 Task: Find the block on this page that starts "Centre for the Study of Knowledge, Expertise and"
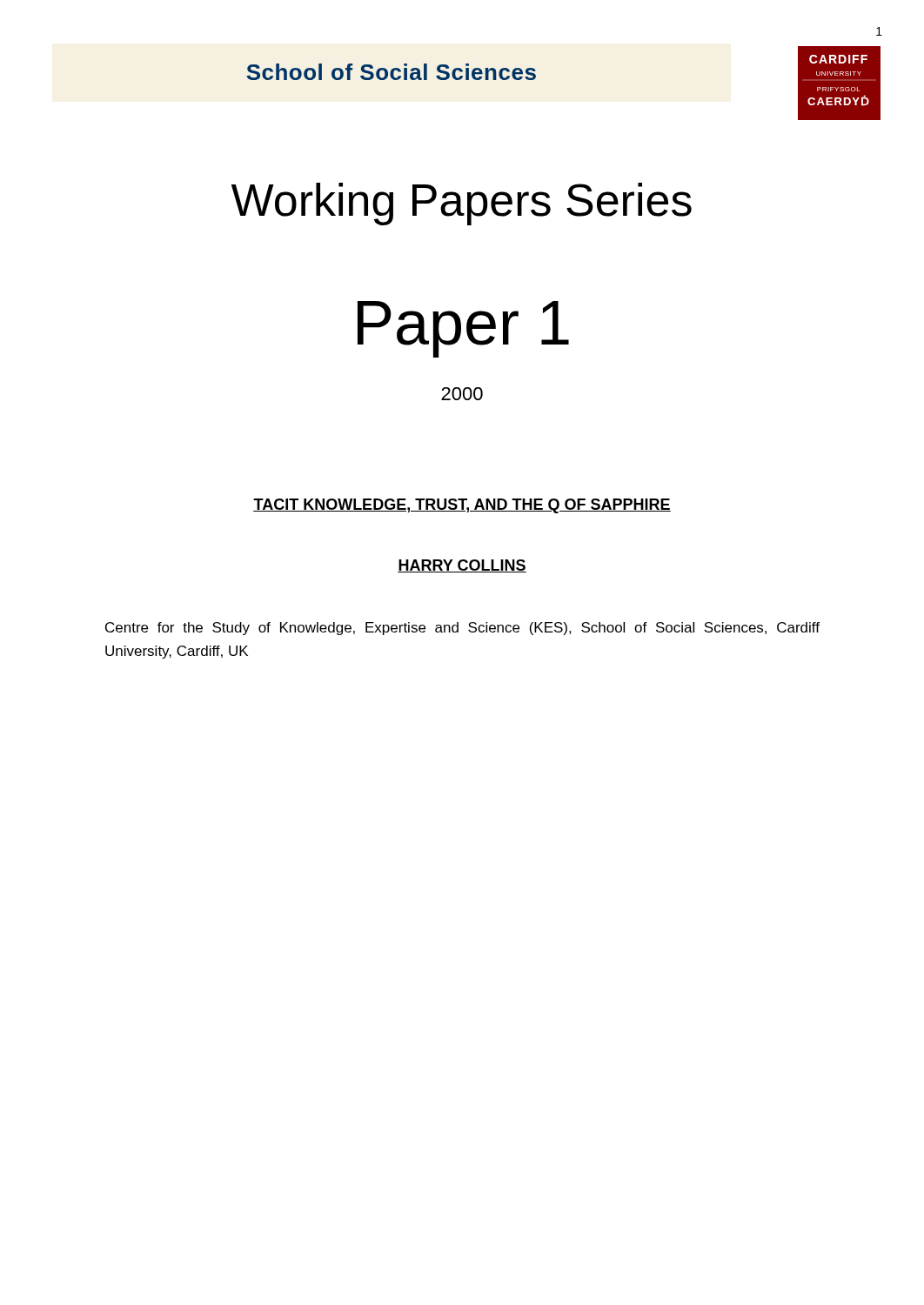[462, 640]
